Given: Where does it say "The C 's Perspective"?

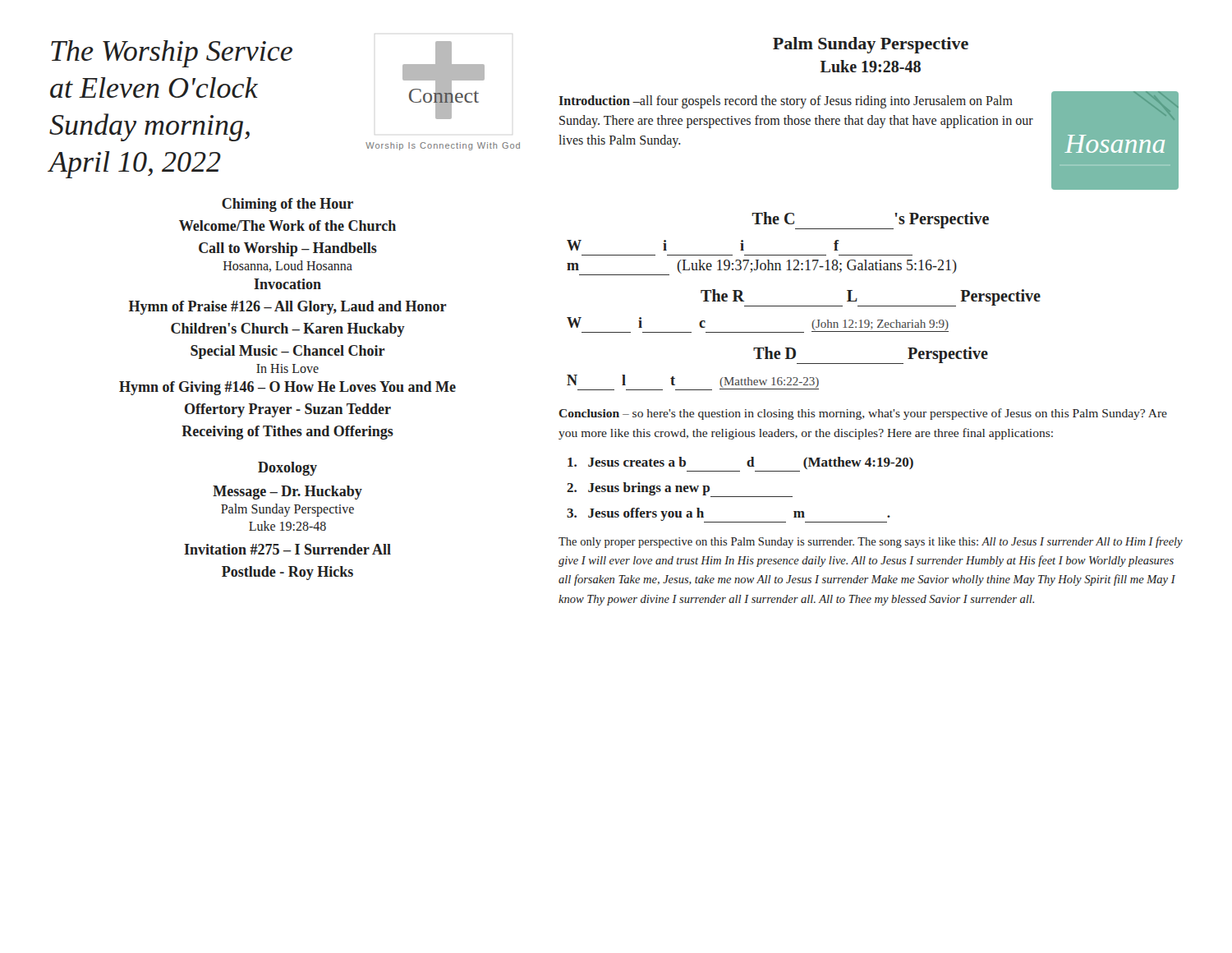Looking at the screenshot, I should tap(871, 219).
